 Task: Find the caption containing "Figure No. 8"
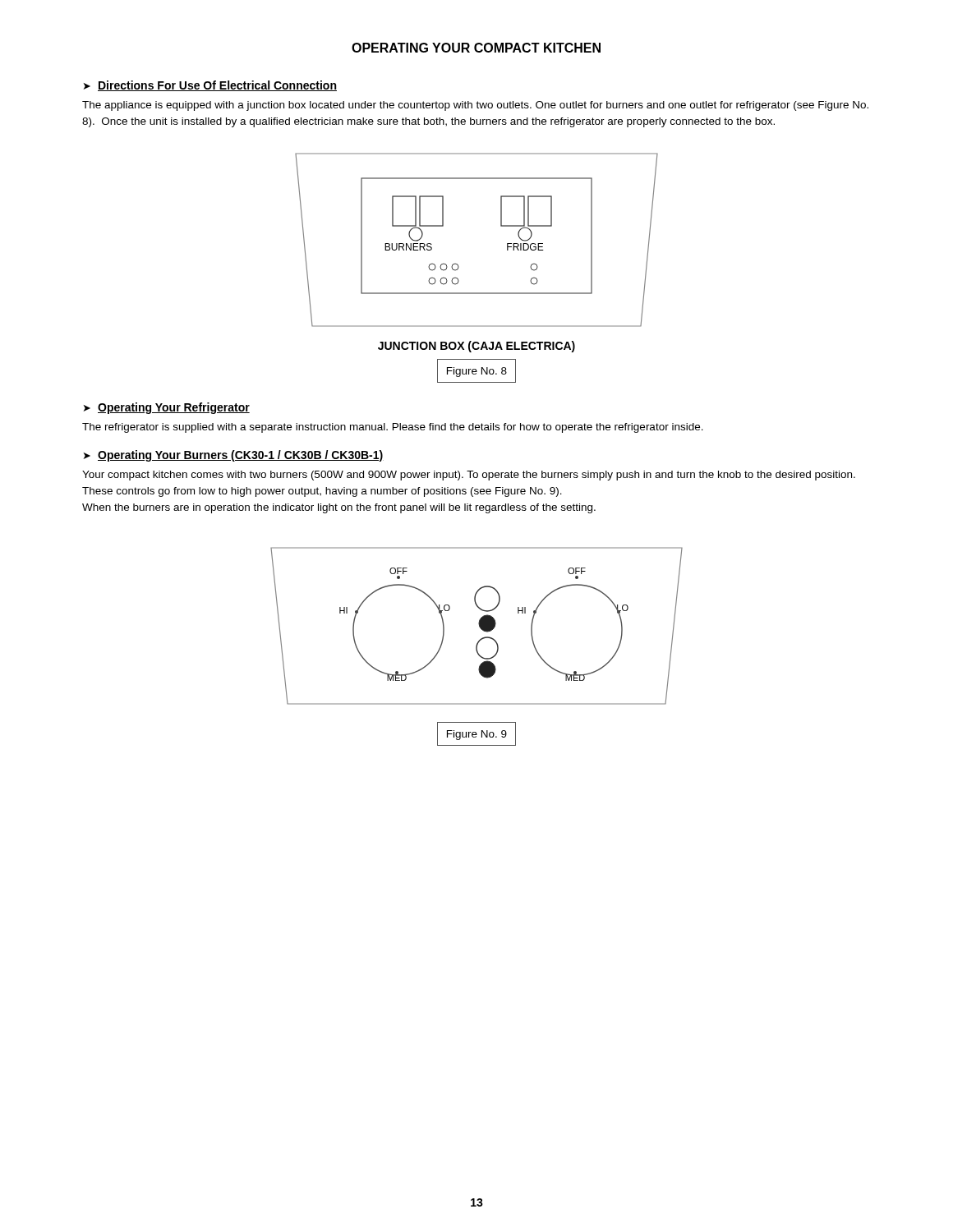pyautogui.click(x=476, y=370)
